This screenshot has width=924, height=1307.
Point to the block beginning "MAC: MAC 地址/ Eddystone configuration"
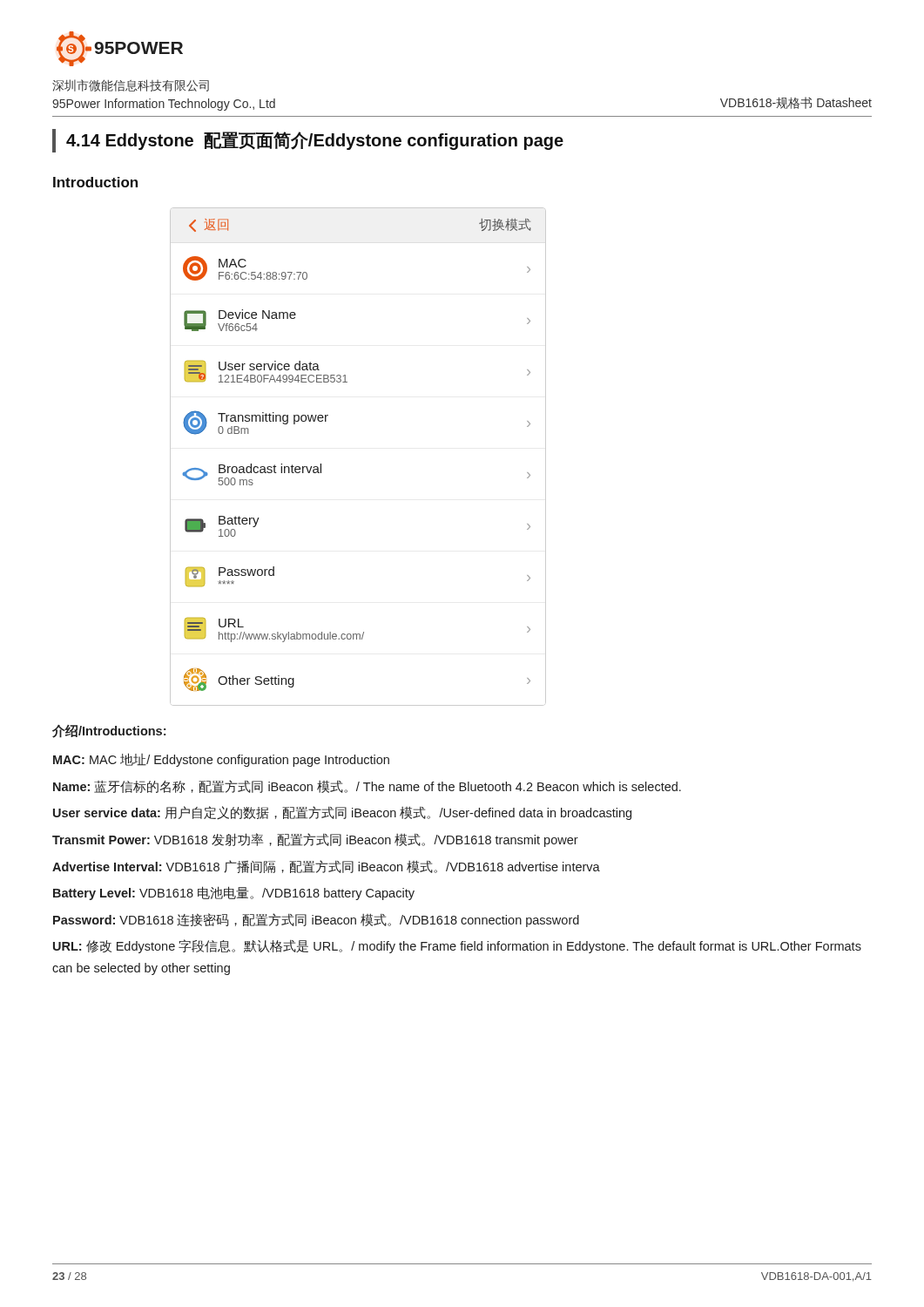[x=462, y=864]
